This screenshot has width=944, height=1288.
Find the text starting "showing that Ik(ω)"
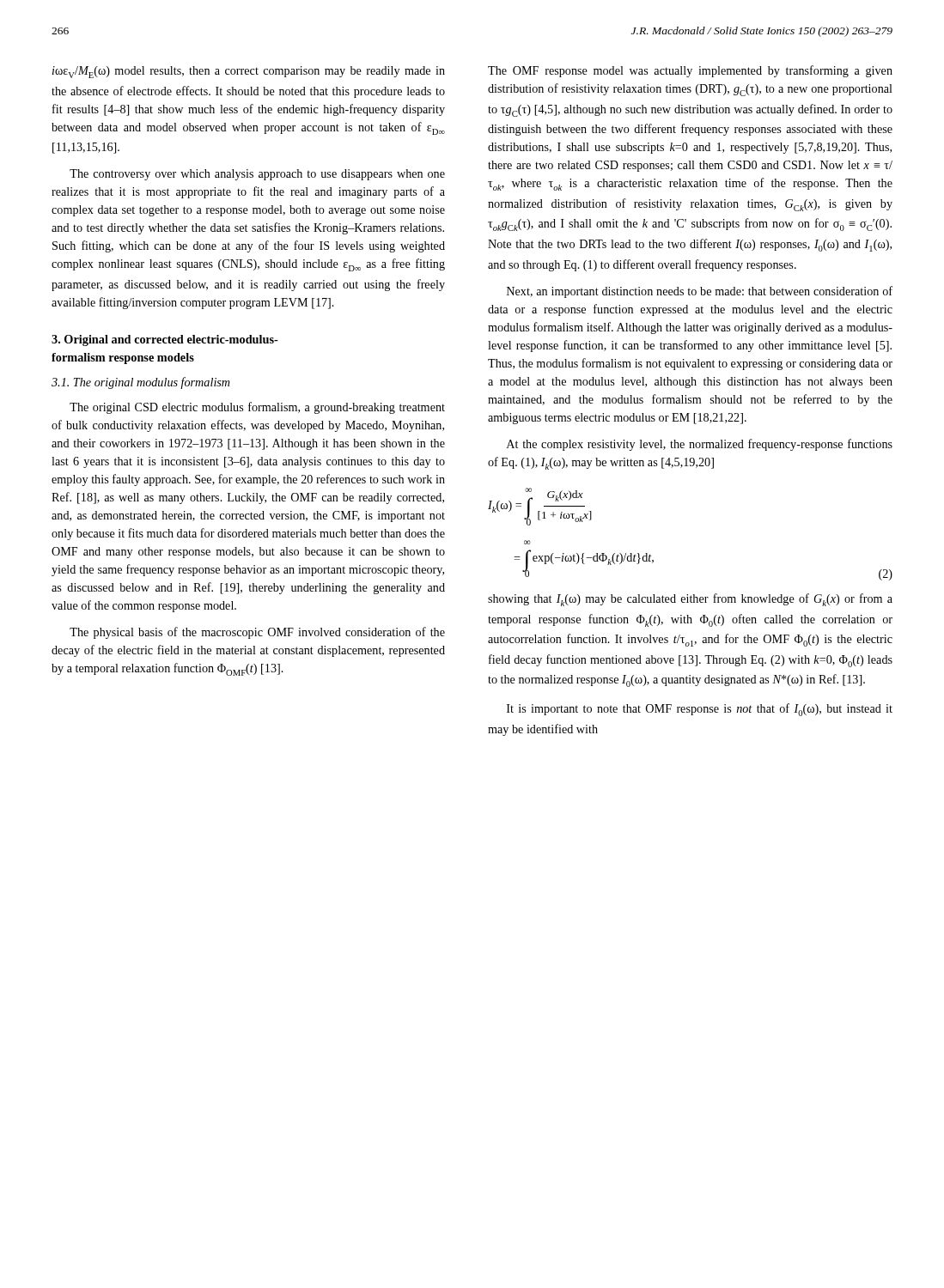[690, 640]
